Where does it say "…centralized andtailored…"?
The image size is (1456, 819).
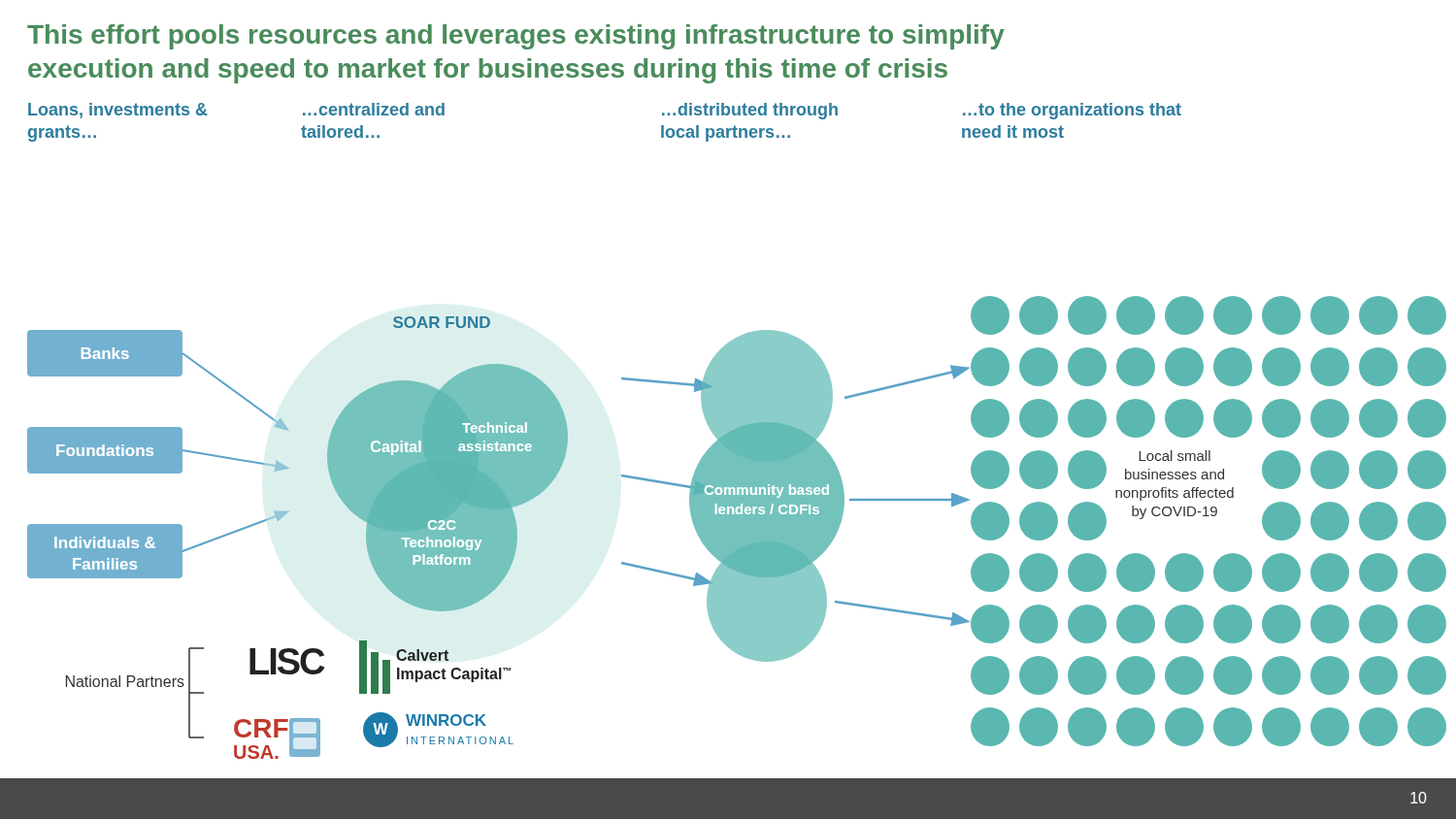click(x=373, y=121)
